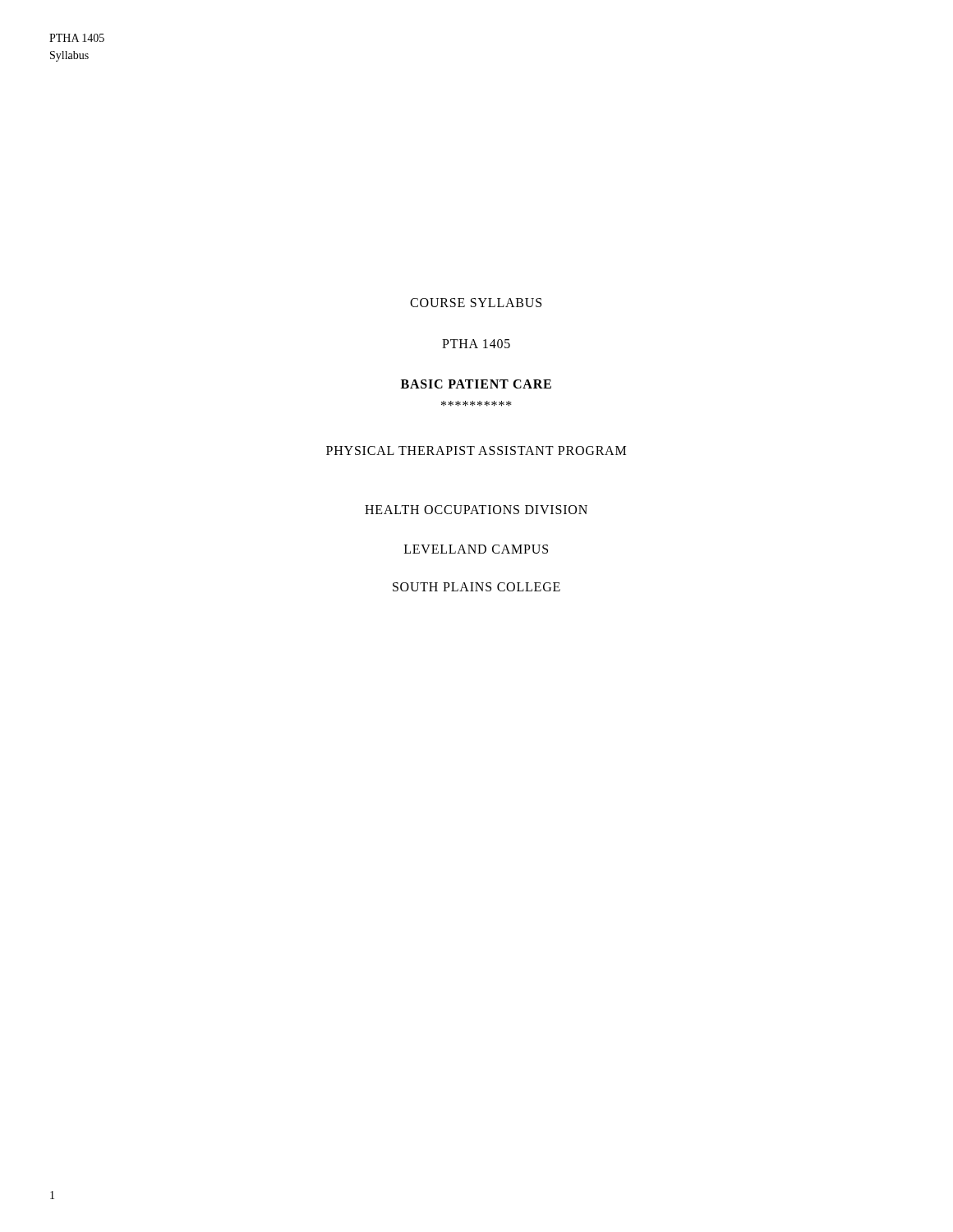Click on the title containing "PTHA 1405"

tap(476, 344)
